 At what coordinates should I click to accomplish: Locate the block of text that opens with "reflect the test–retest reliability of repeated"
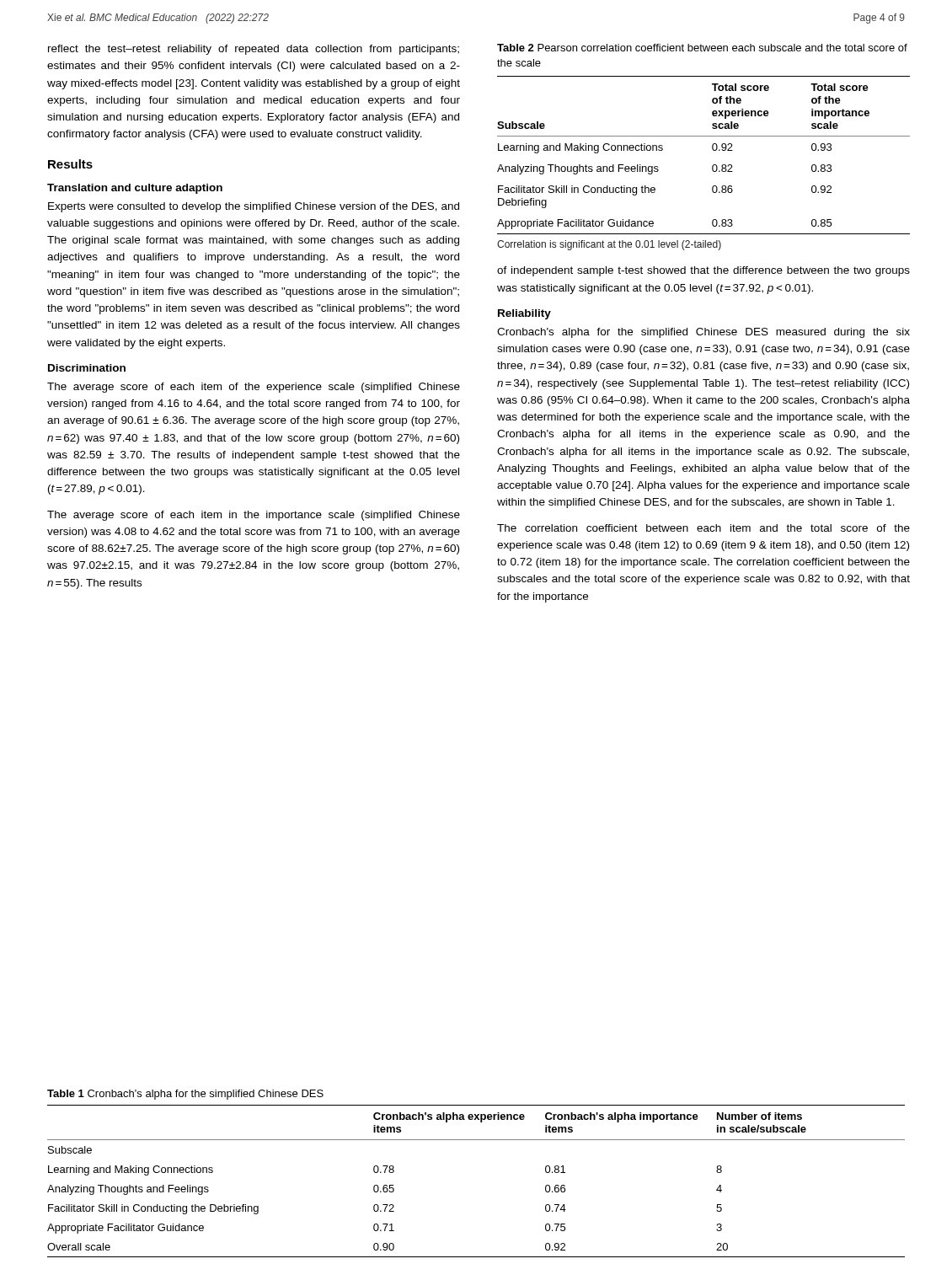tap(254, 92)
